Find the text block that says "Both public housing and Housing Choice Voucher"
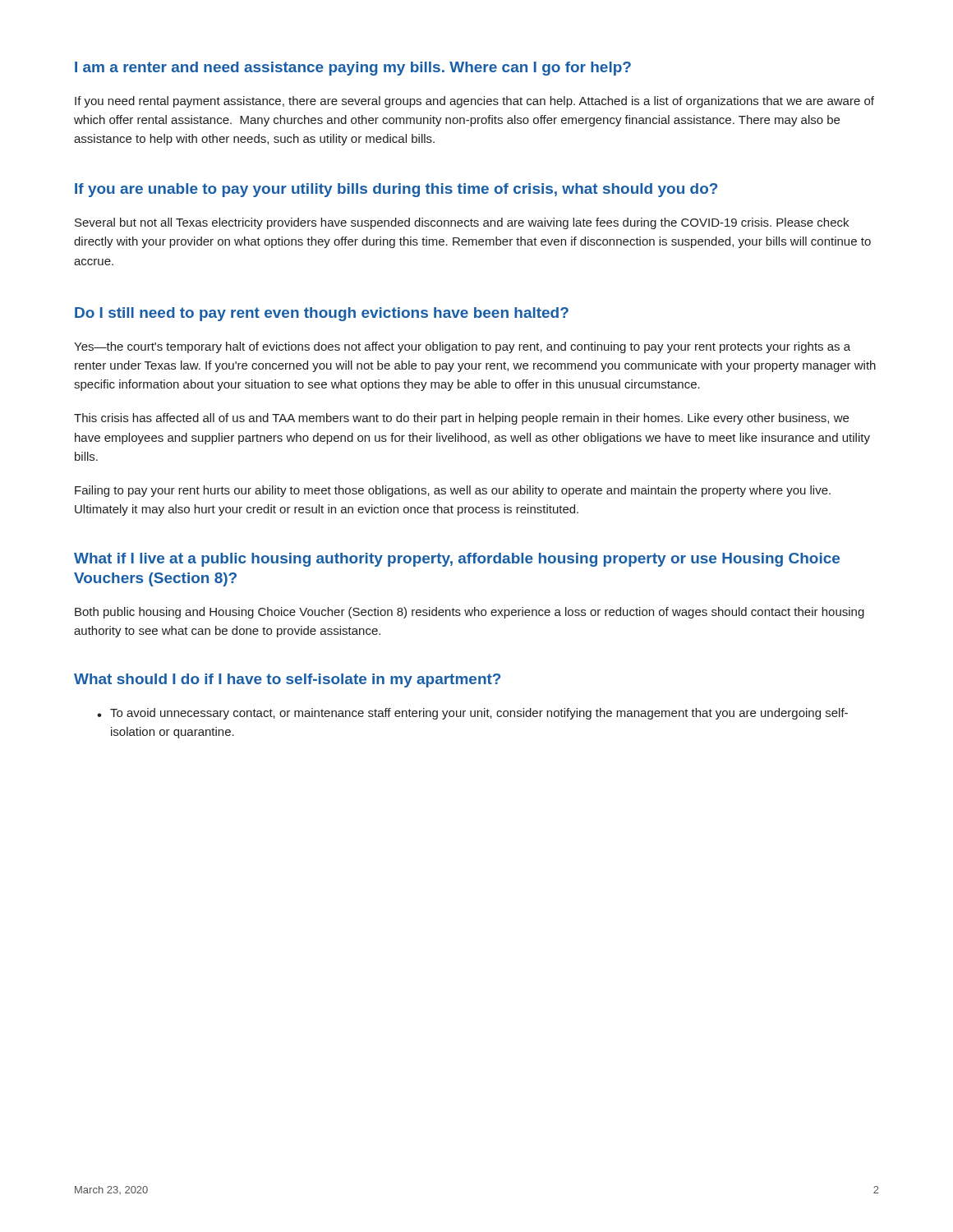The height and width of the screenshot is (1232, 953). (x=476, y=621)
